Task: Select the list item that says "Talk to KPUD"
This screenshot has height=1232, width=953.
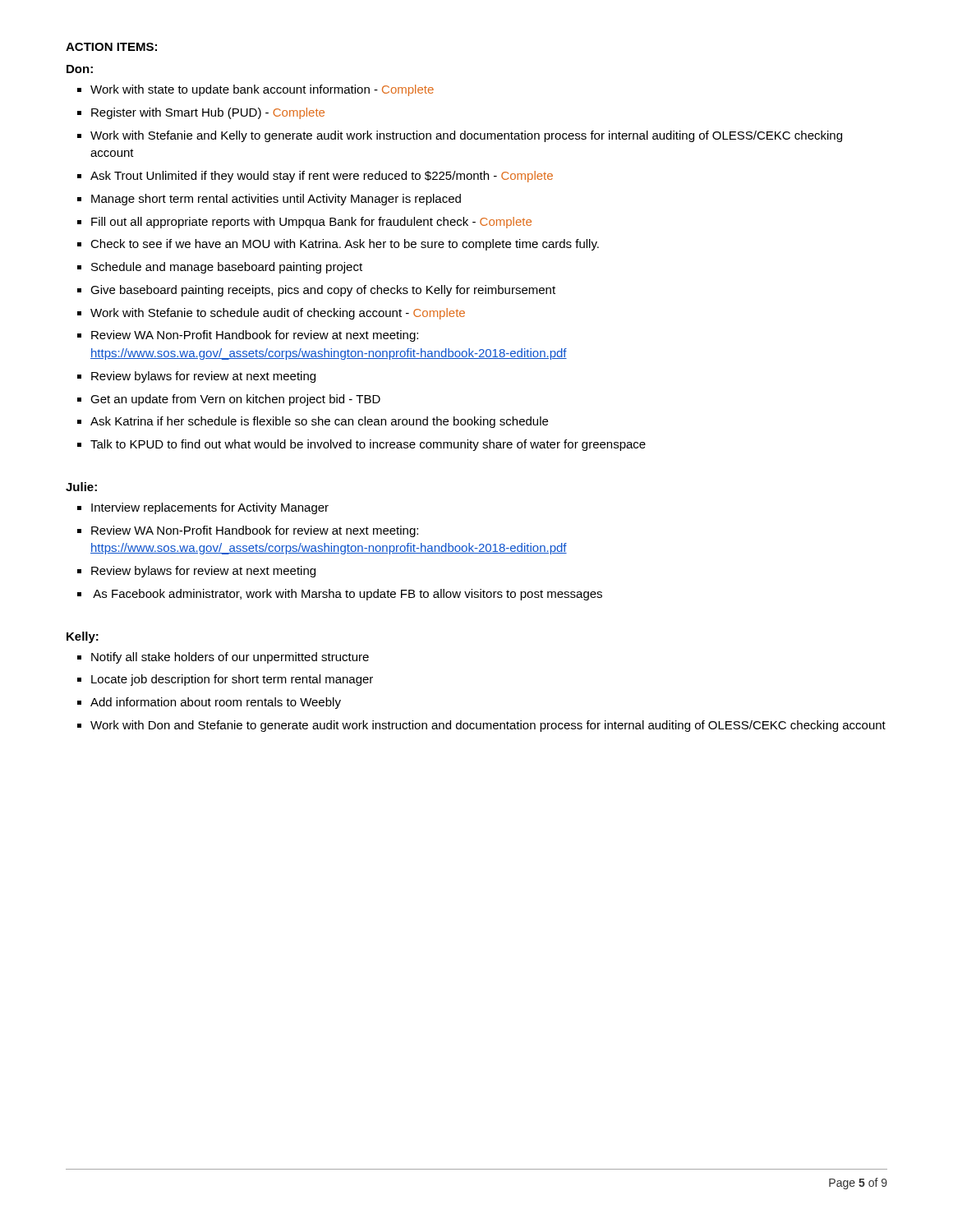Action: [x=489, y=444]
